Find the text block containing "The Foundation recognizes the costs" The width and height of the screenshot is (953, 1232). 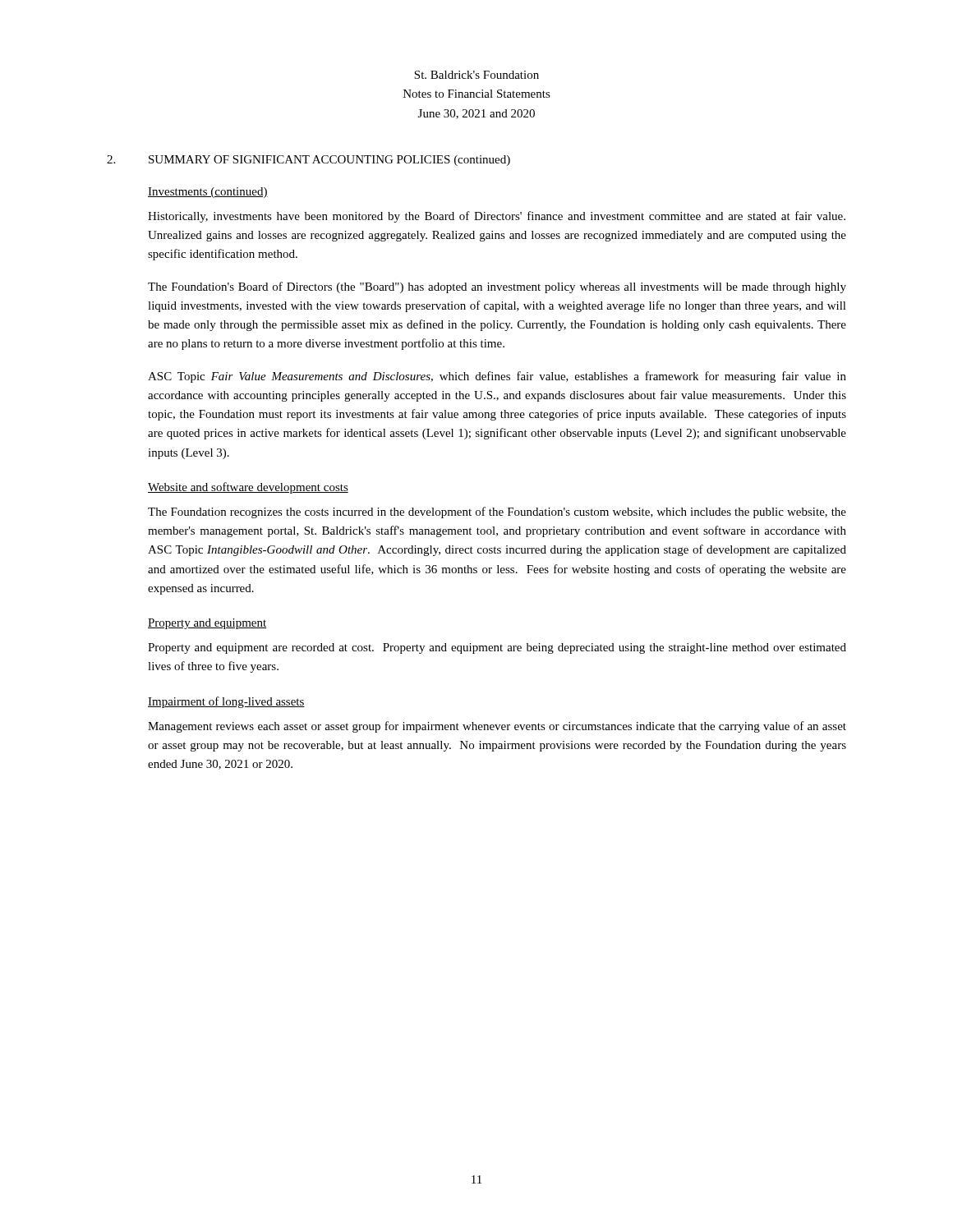click(x=497, y=550)
